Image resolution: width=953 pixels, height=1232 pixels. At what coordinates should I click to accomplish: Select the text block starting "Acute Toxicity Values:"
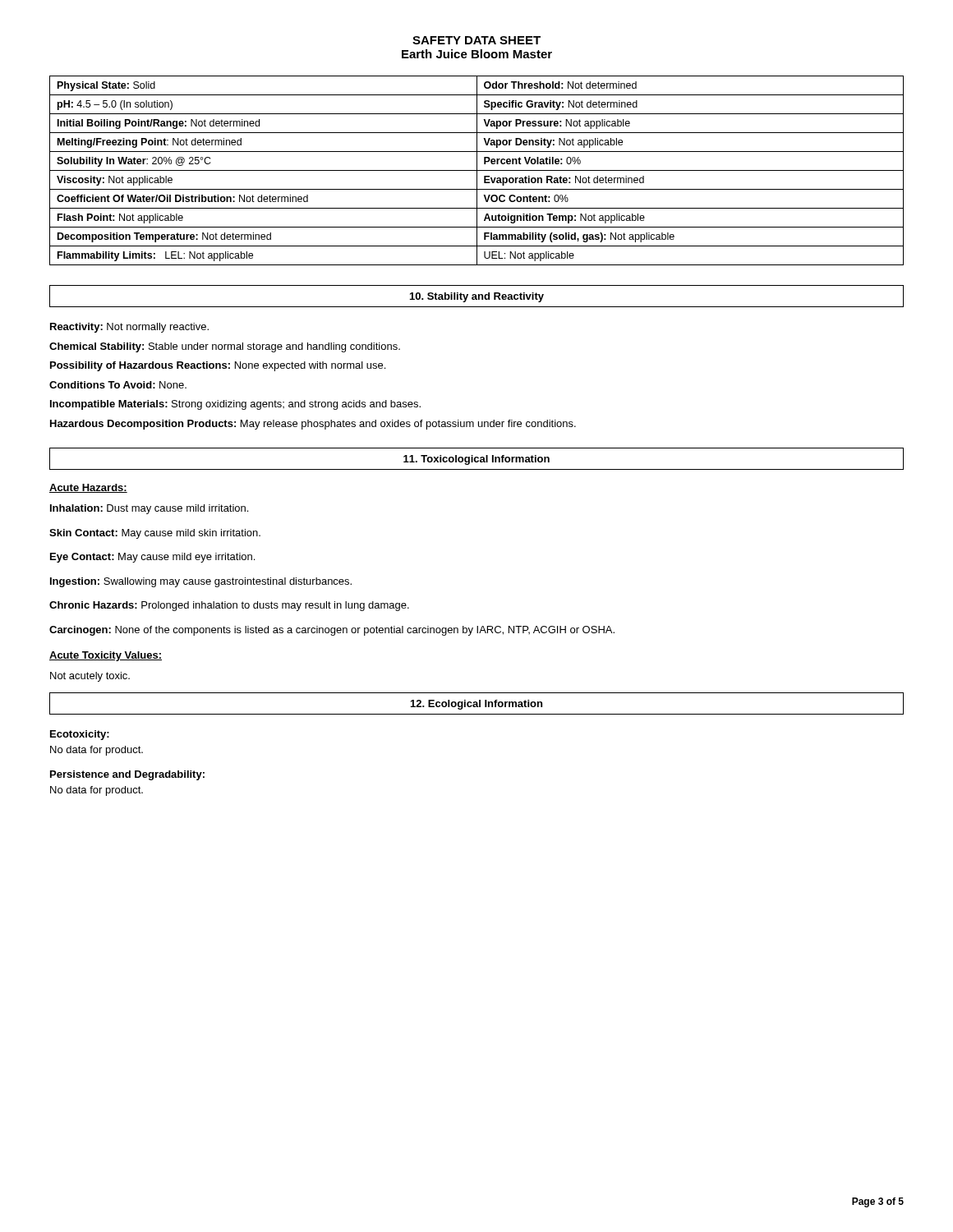point(106,655)
